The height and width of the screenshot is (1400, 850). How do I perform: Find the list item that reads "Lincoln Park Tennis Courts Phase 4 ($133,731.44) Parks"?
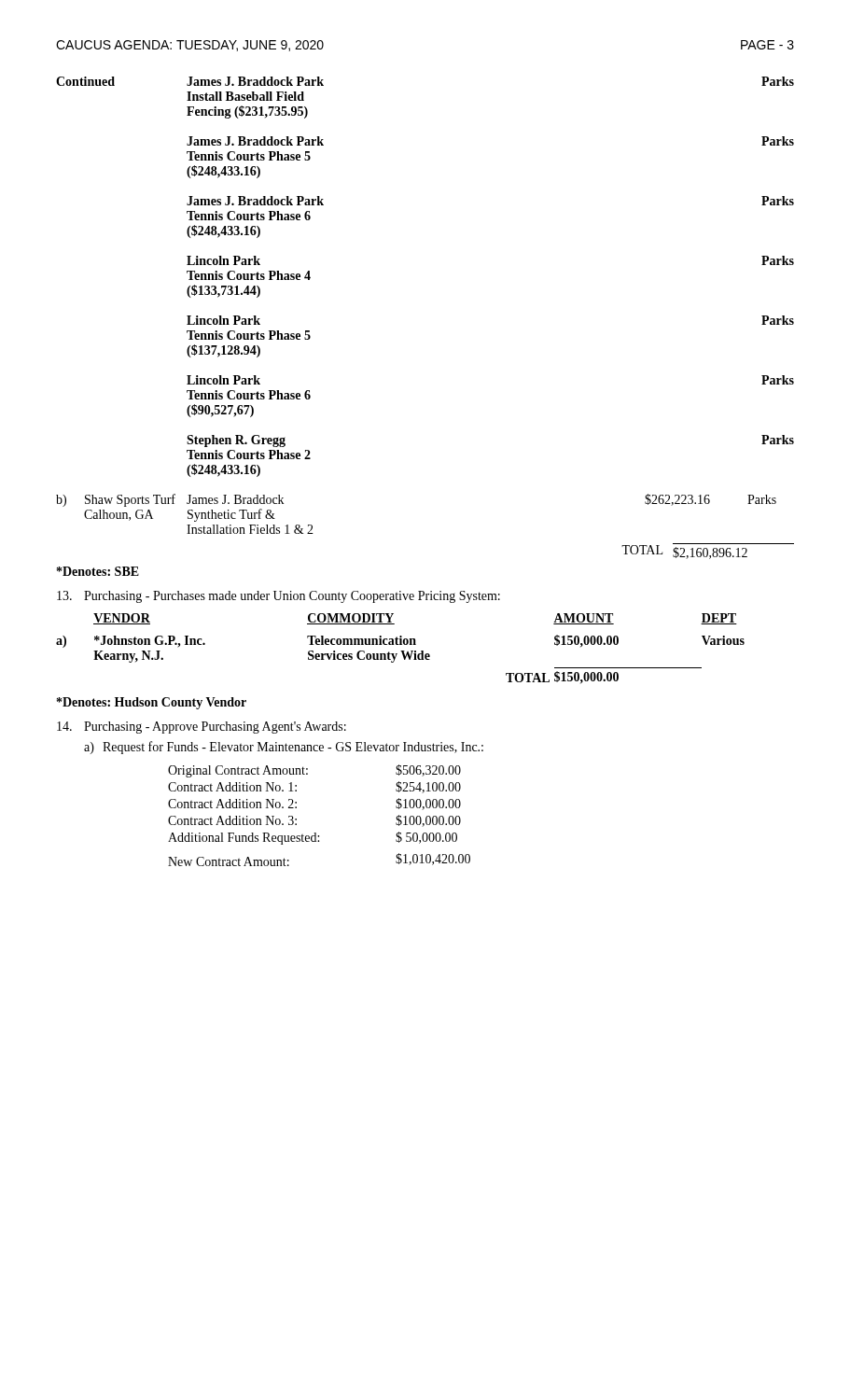click(x=208, y=260)
